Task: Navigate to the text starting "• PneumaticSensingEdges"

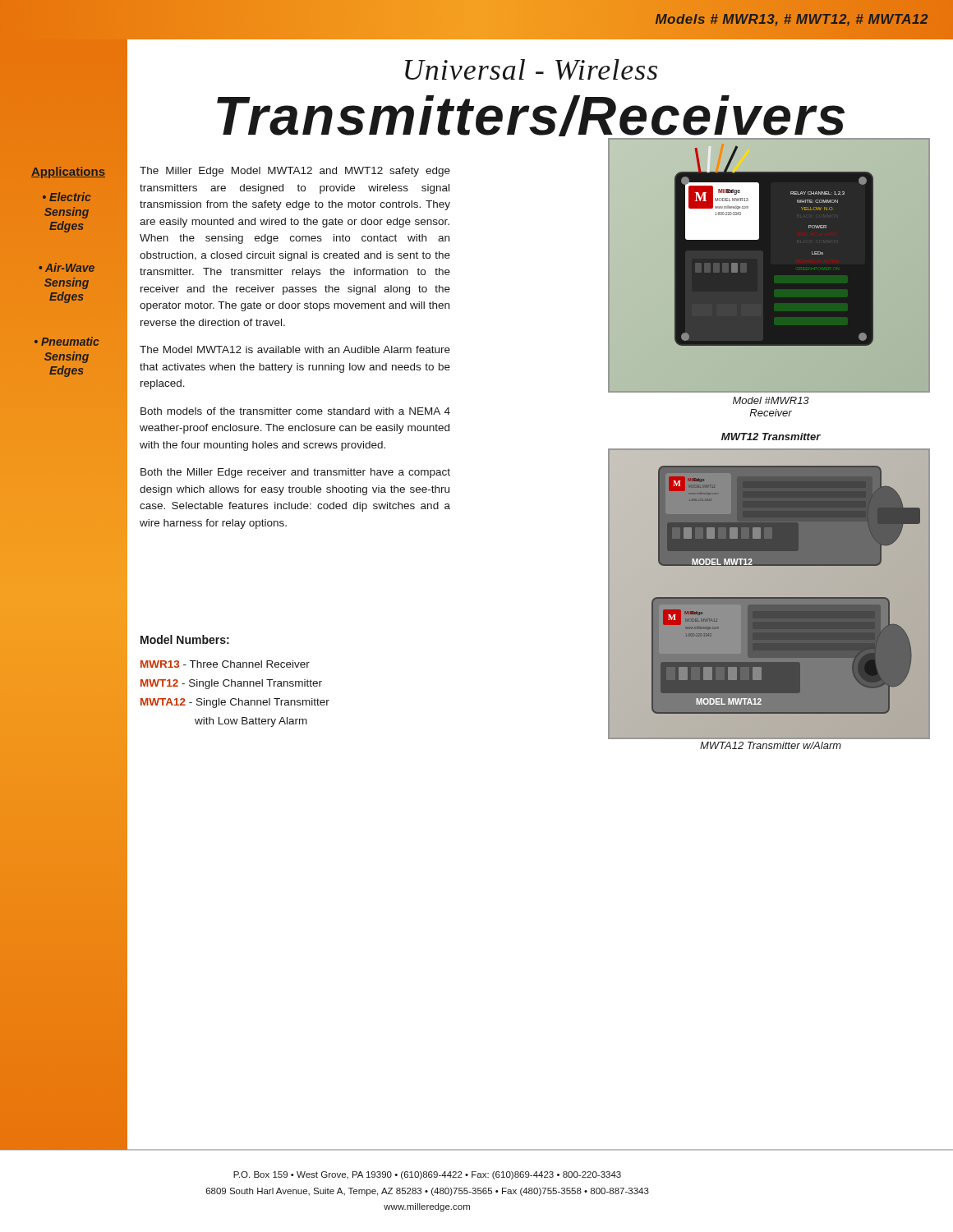Action: [x=67, y=356]
